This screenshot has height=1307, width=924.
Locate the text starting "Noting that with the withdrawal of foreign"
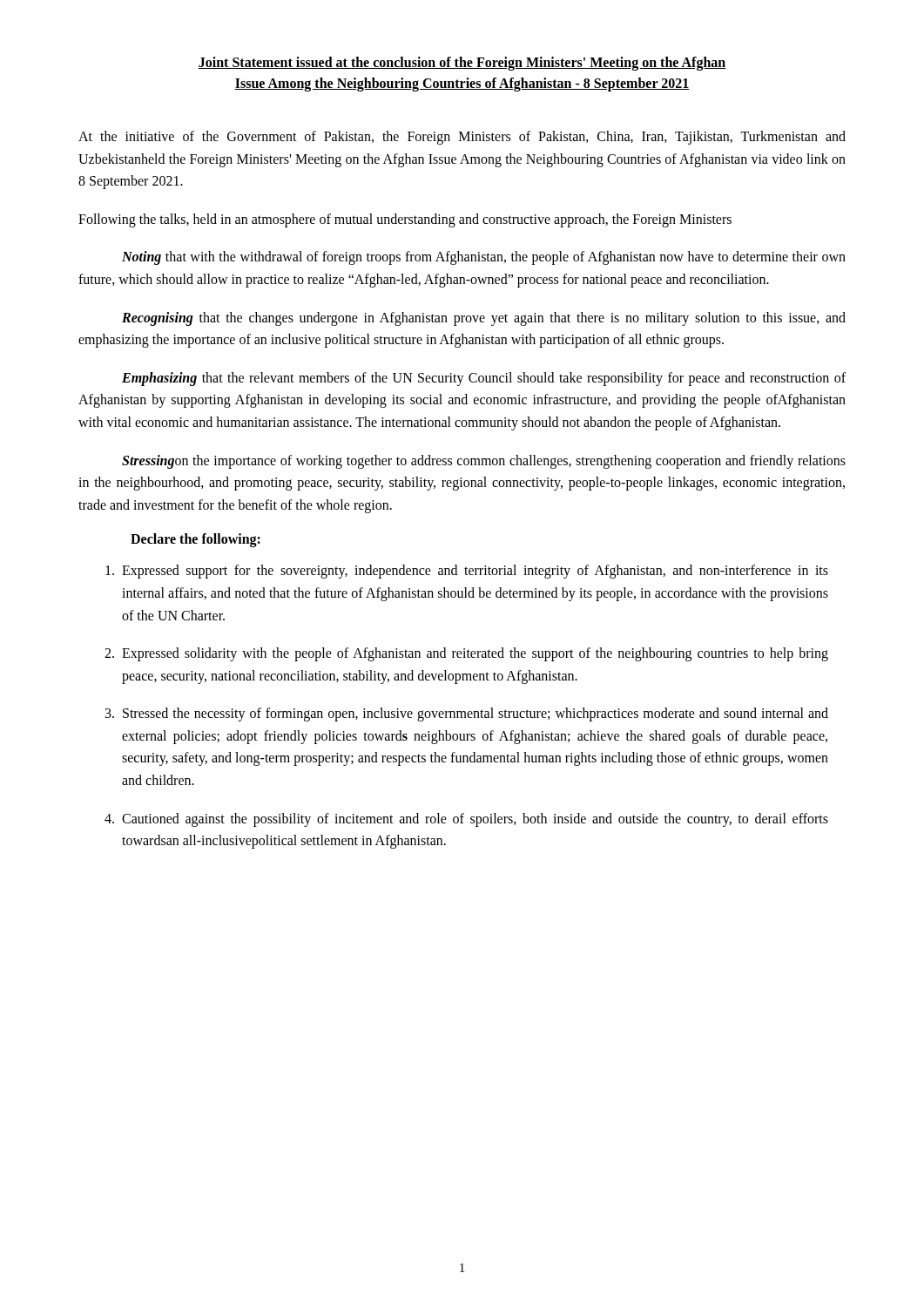tap(462, 268)
